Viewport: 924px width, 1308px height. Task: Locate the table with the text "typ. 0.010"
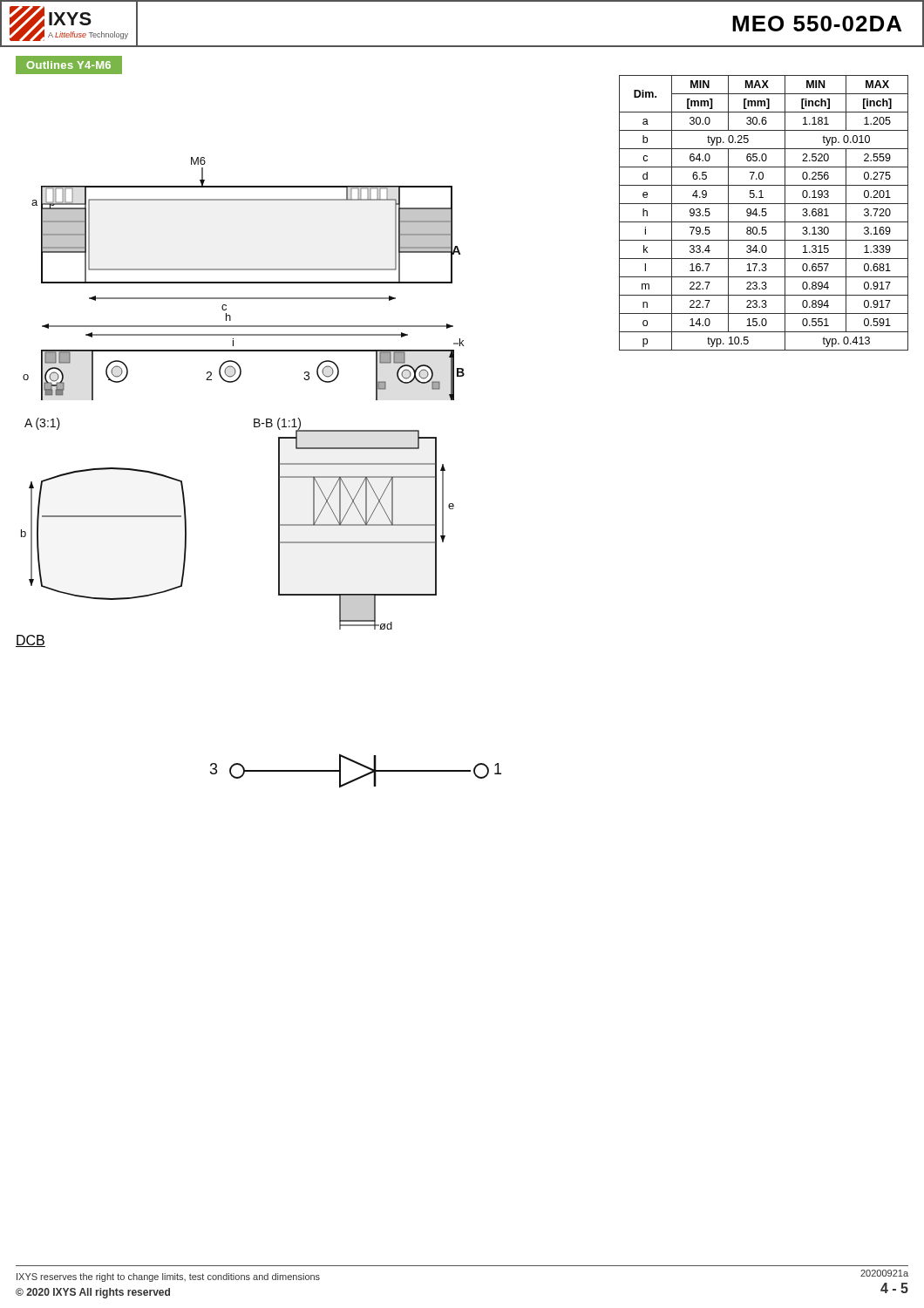click(764, 213)
